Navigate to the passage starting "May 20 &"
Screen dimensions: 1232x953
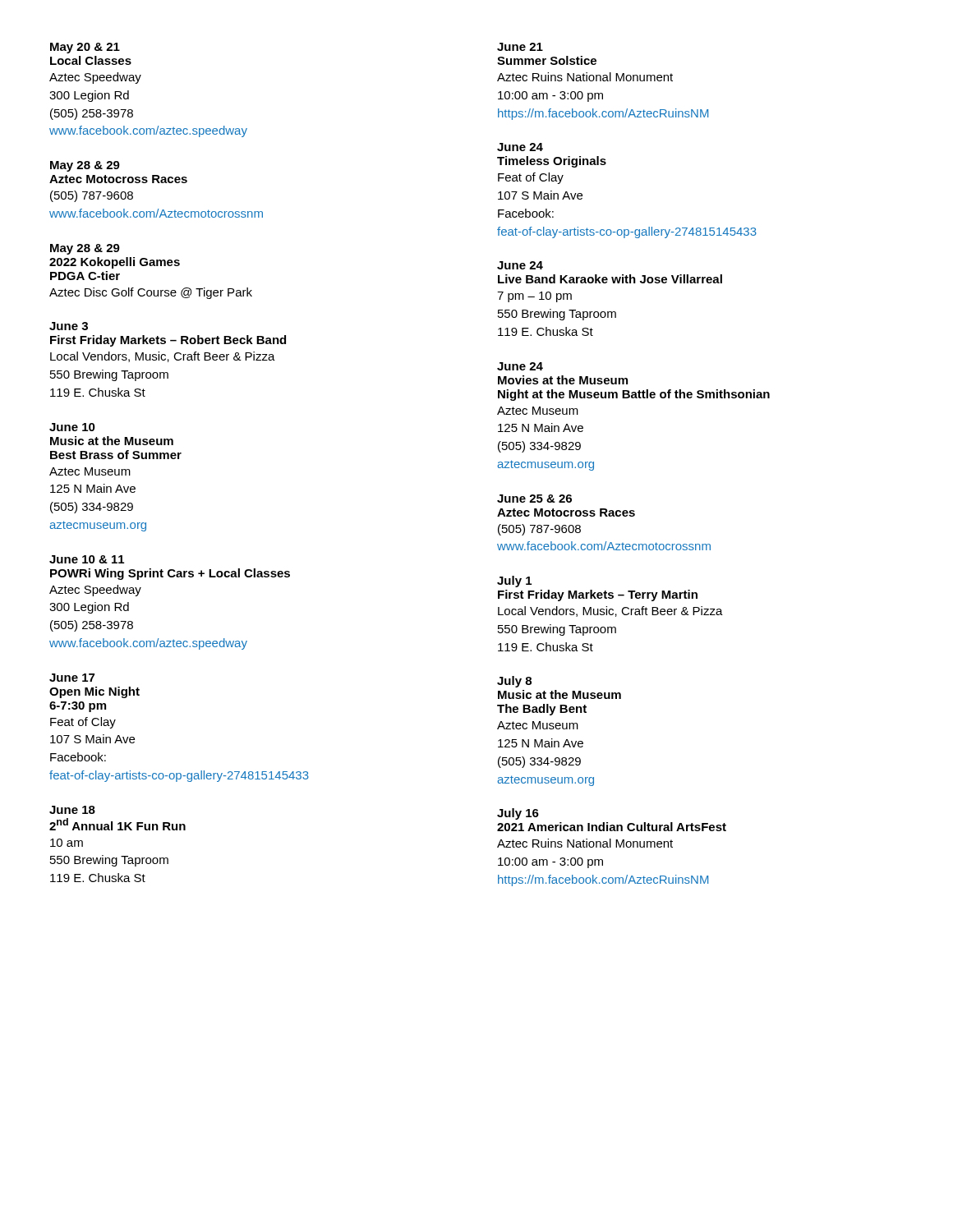(x=85, y=48)
